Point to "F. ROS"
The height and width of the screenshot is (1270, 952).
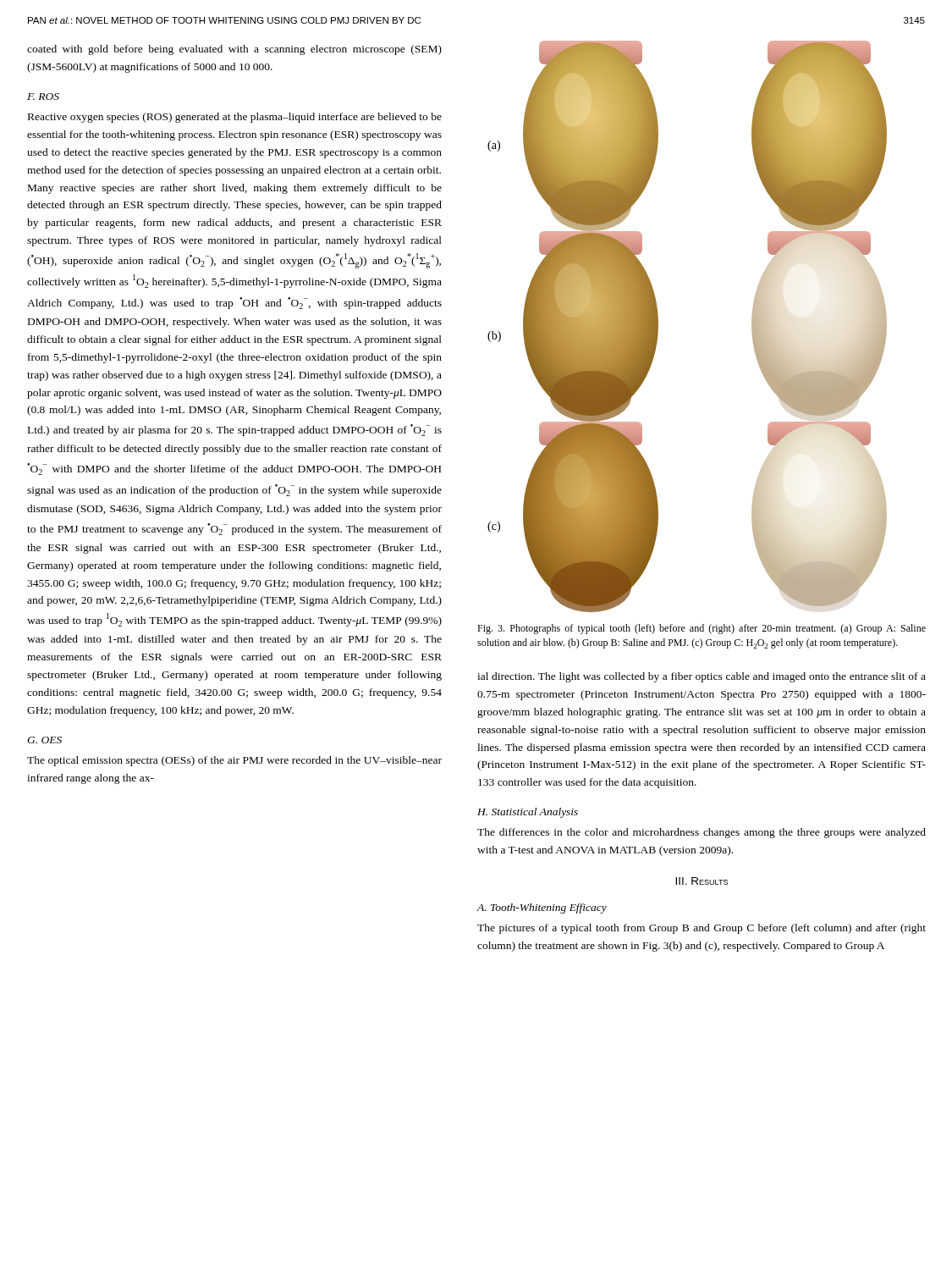[x=43, y=96]
